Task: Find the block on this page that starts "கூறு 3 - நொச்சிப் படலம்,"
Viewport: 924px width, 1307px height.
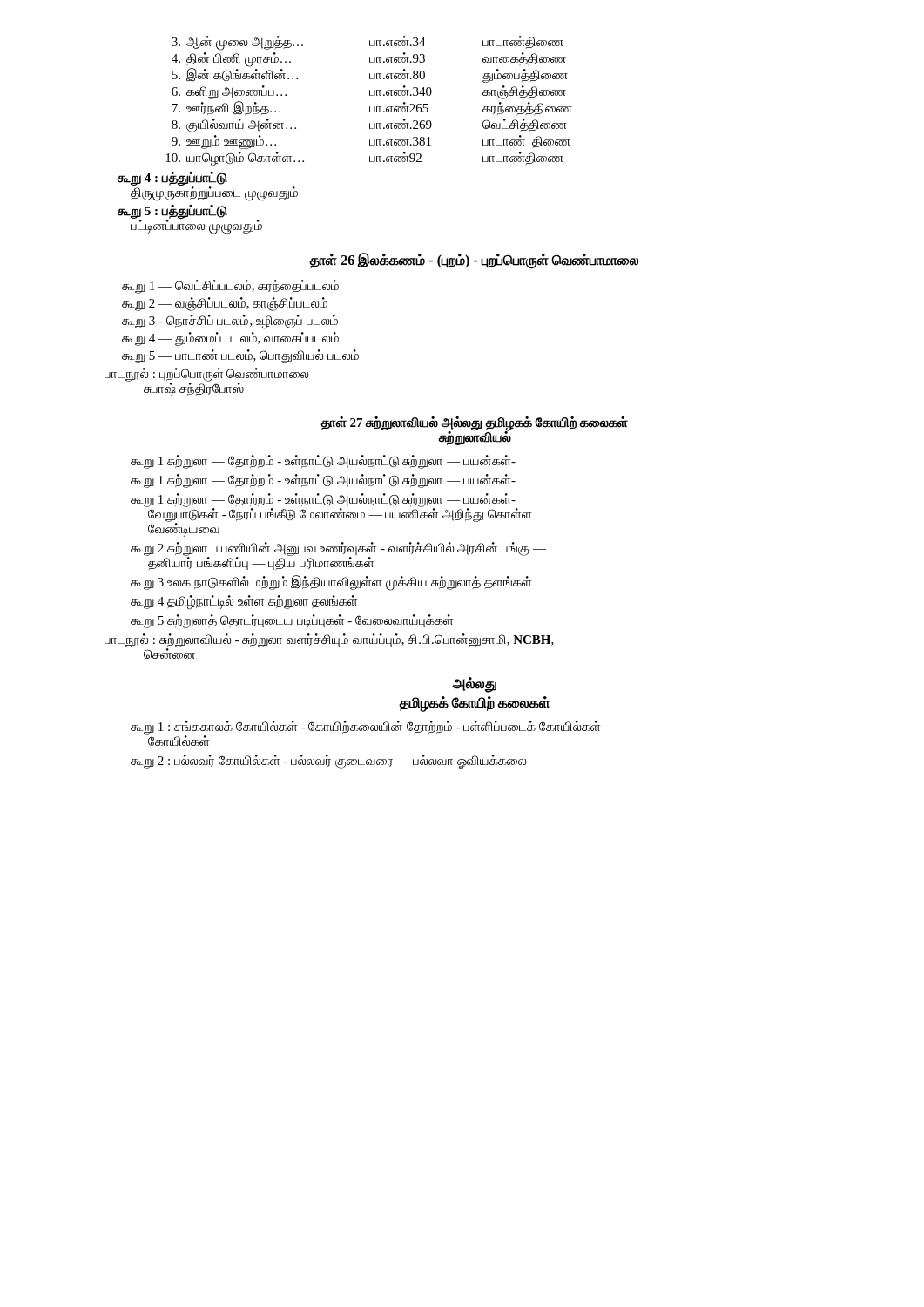Action: pos(230,321)
